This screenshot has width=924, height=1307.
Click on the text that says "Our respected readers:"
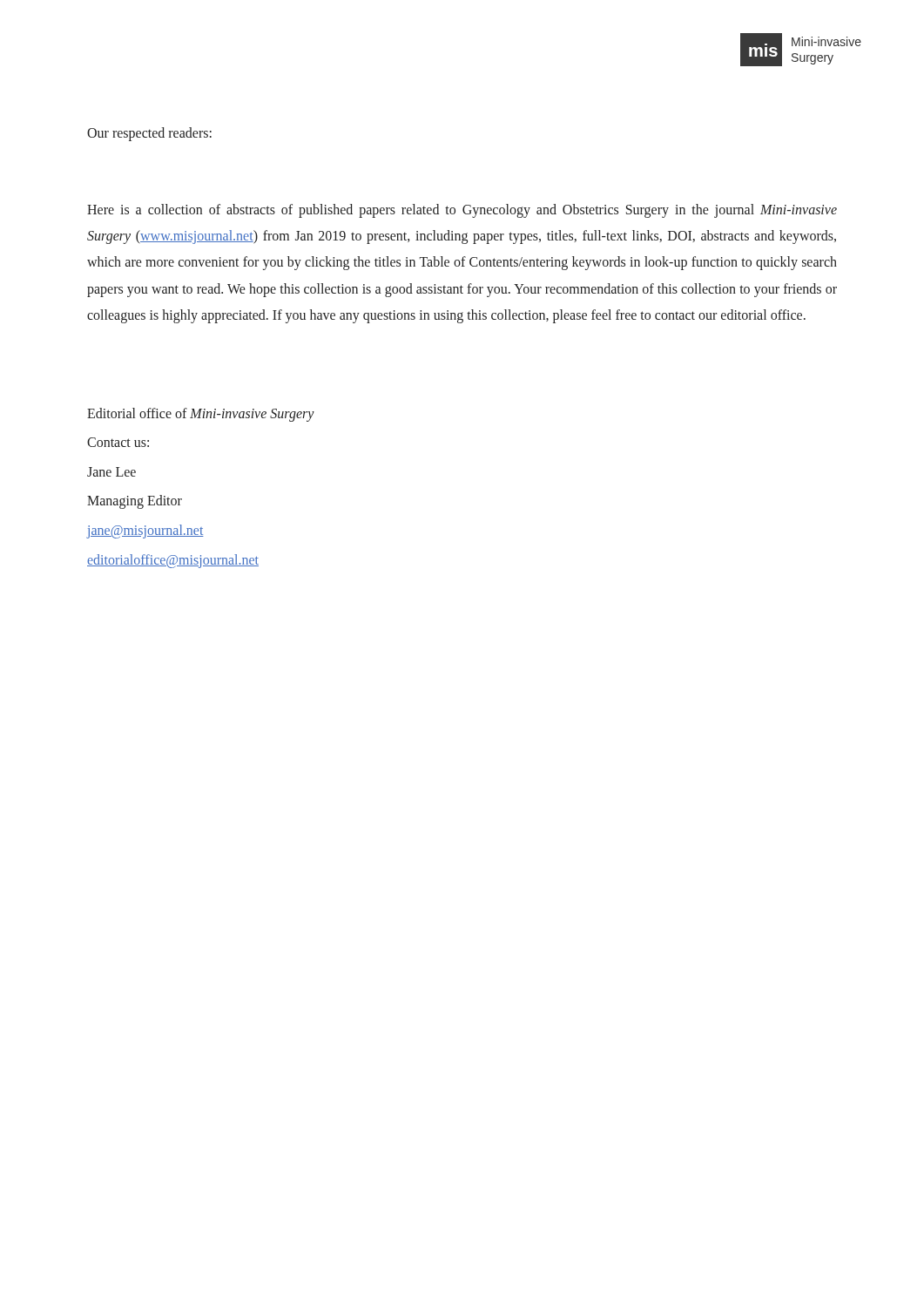coord(150,133)
